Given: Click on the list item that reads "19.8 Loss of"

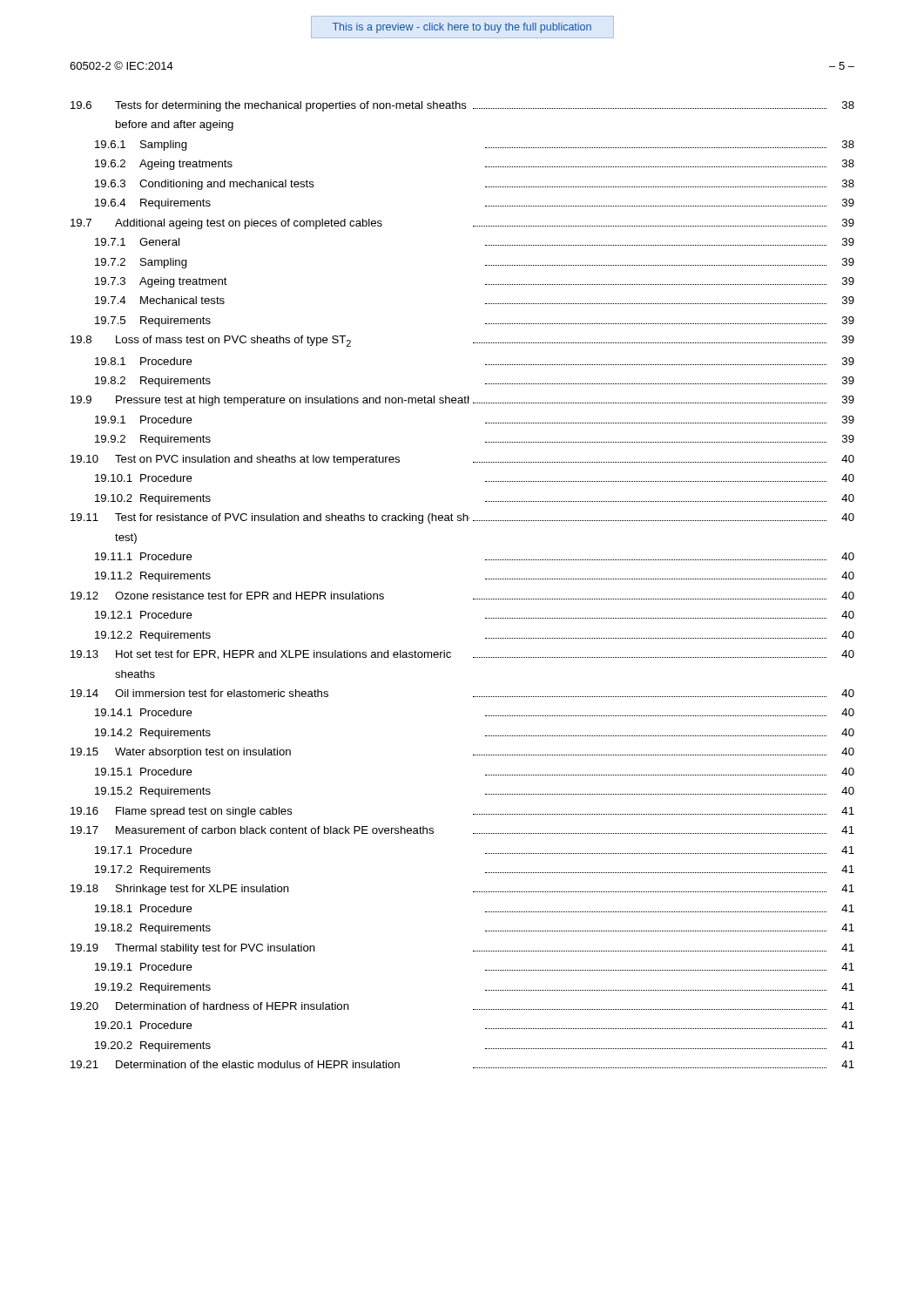Looking at the screenshot, I should pos(462,341).
